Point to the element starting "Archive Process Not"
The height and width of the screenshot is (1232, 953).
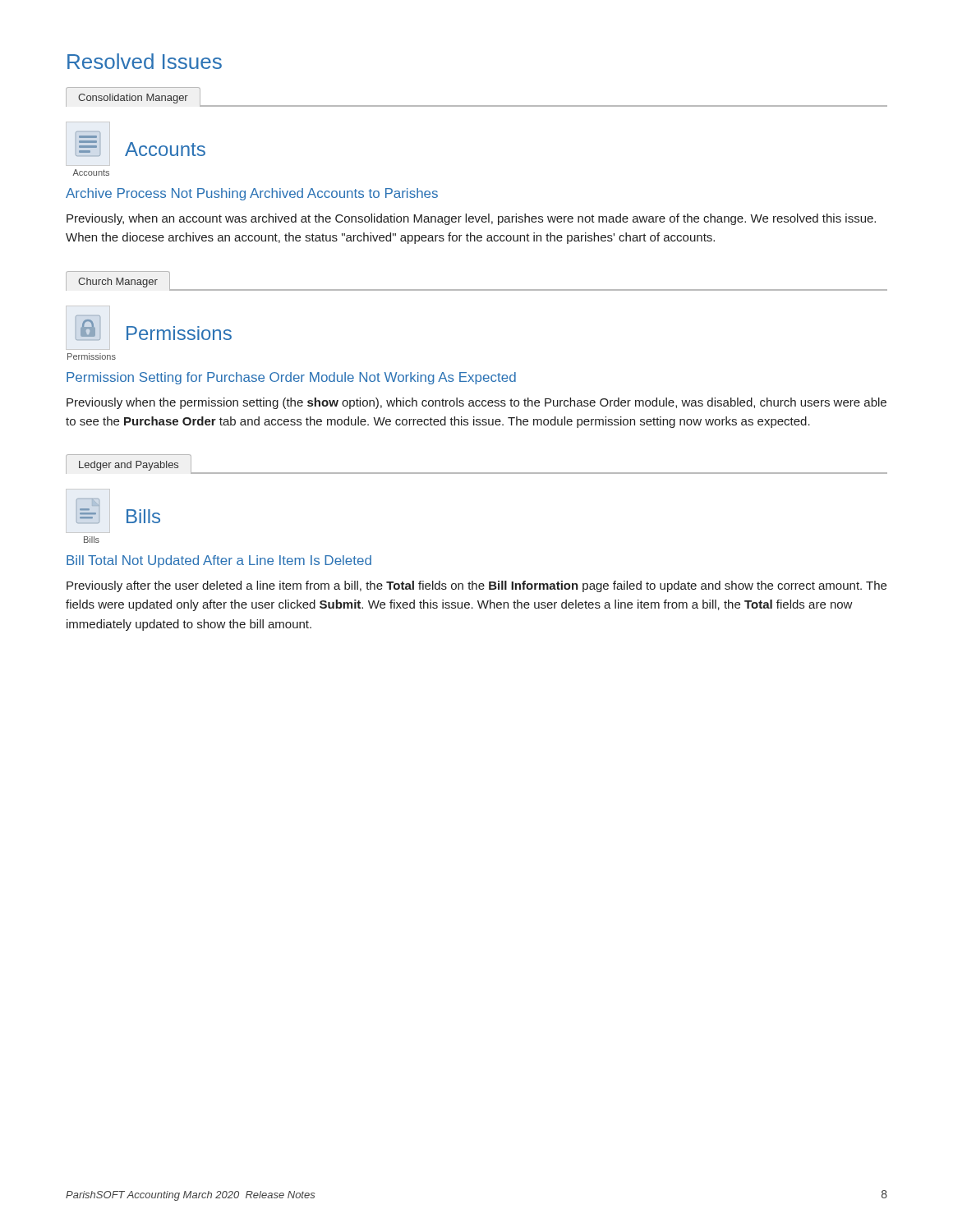coord(252,194)
